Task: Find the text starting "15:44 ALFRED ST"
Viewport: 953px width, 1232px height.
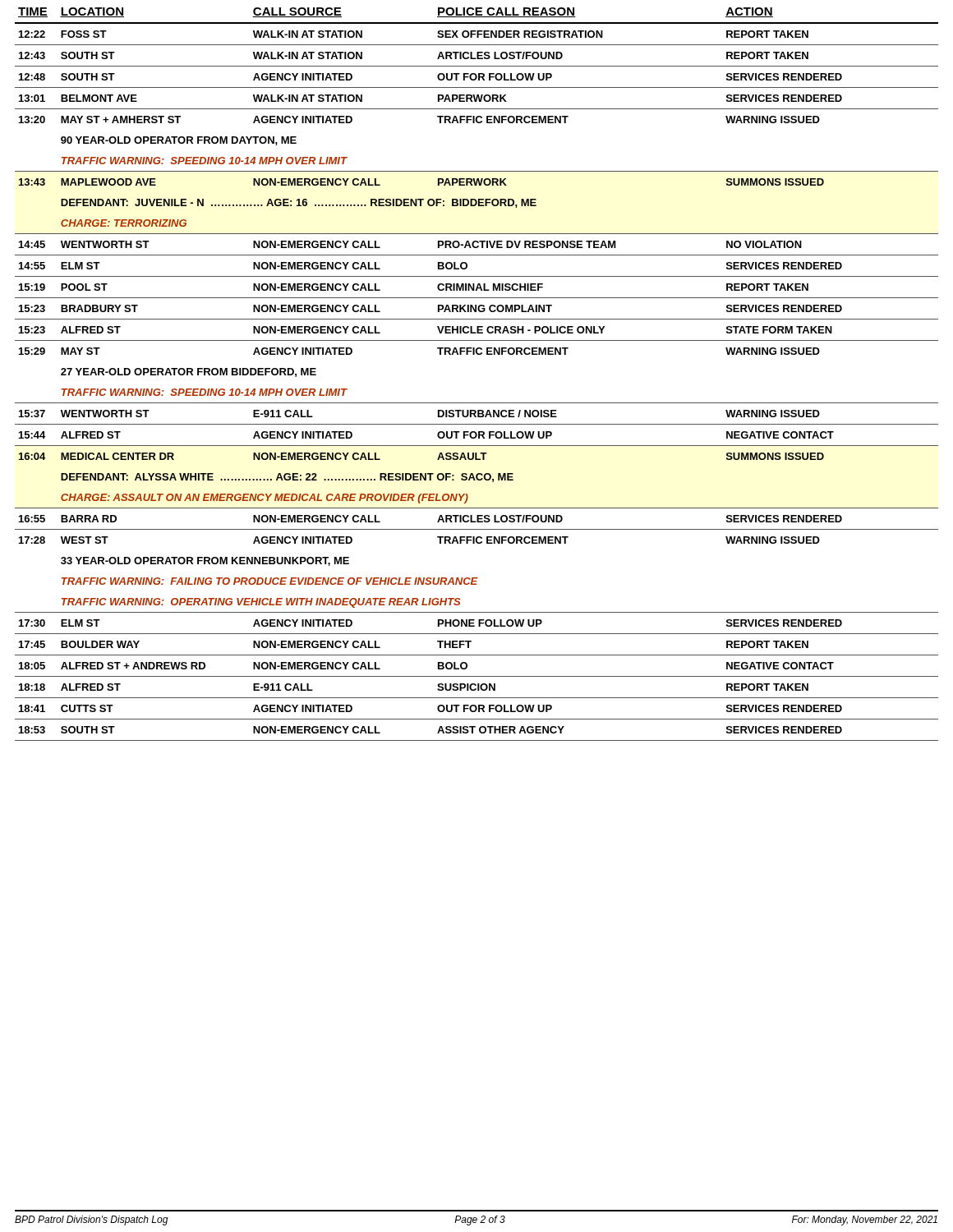Action: tap(476, 435)
